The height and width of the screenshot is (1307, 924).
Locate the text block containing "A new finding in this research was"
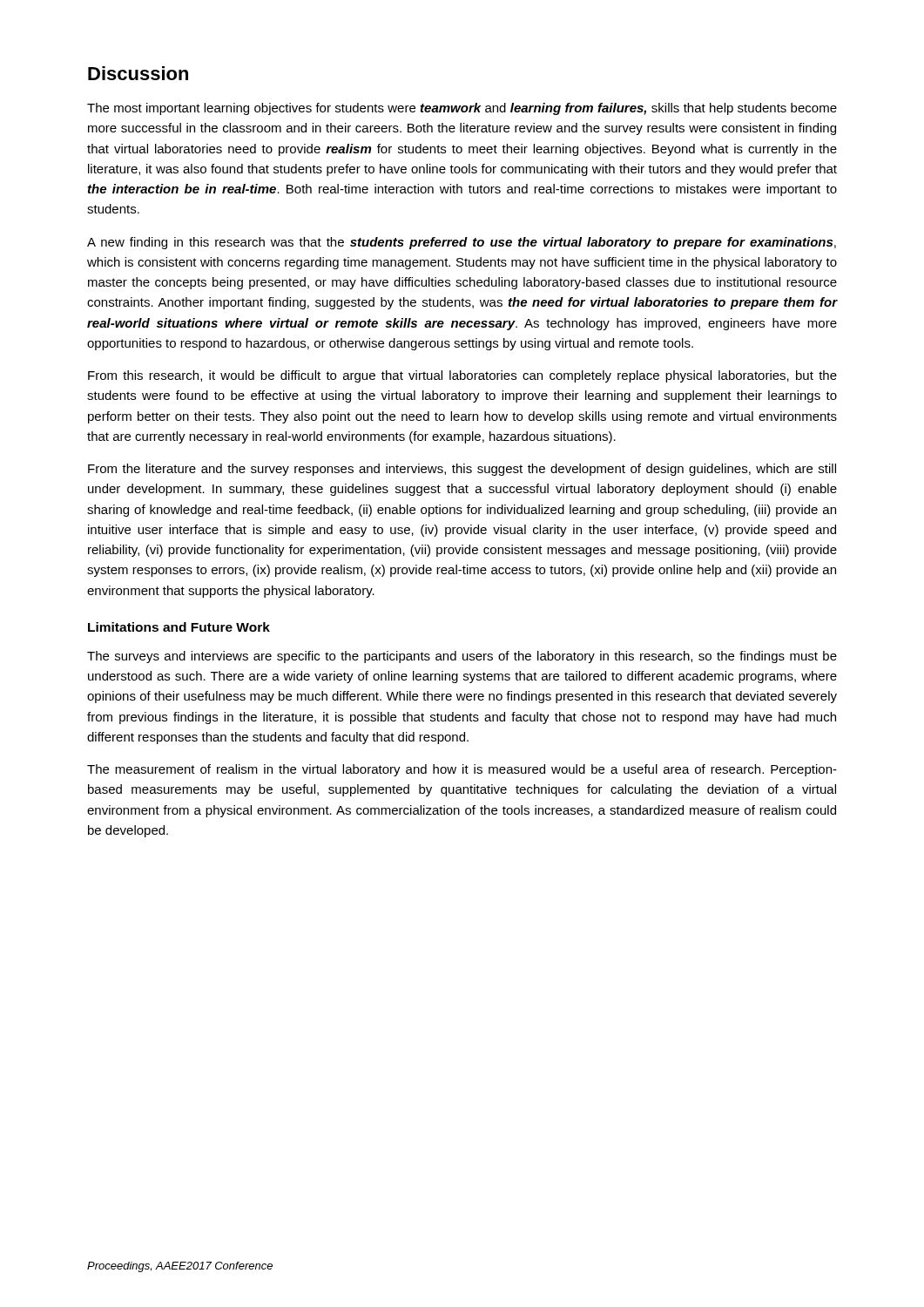point(462,292)
